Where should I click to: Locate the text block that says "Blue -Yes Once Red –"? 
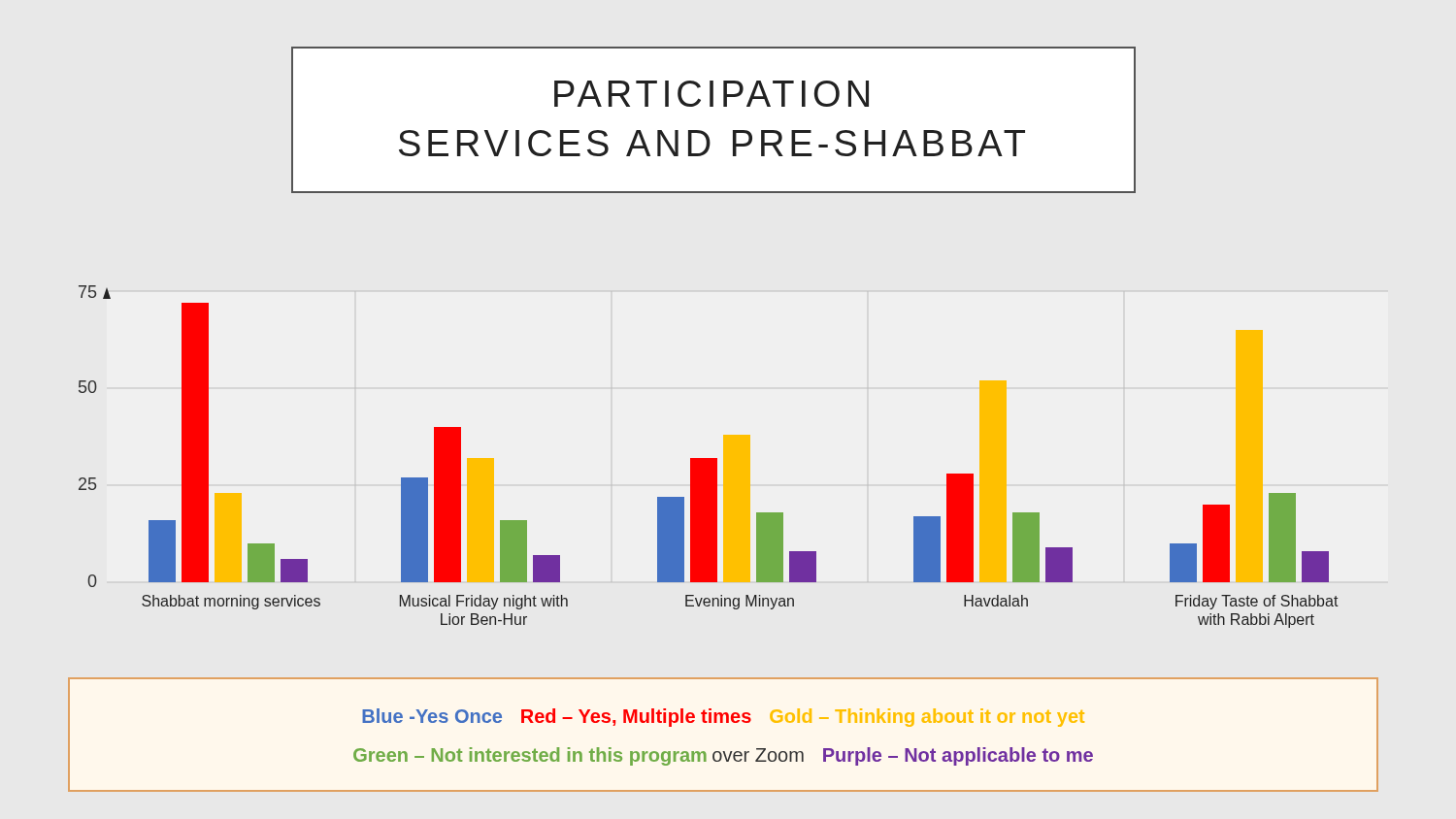723,718
